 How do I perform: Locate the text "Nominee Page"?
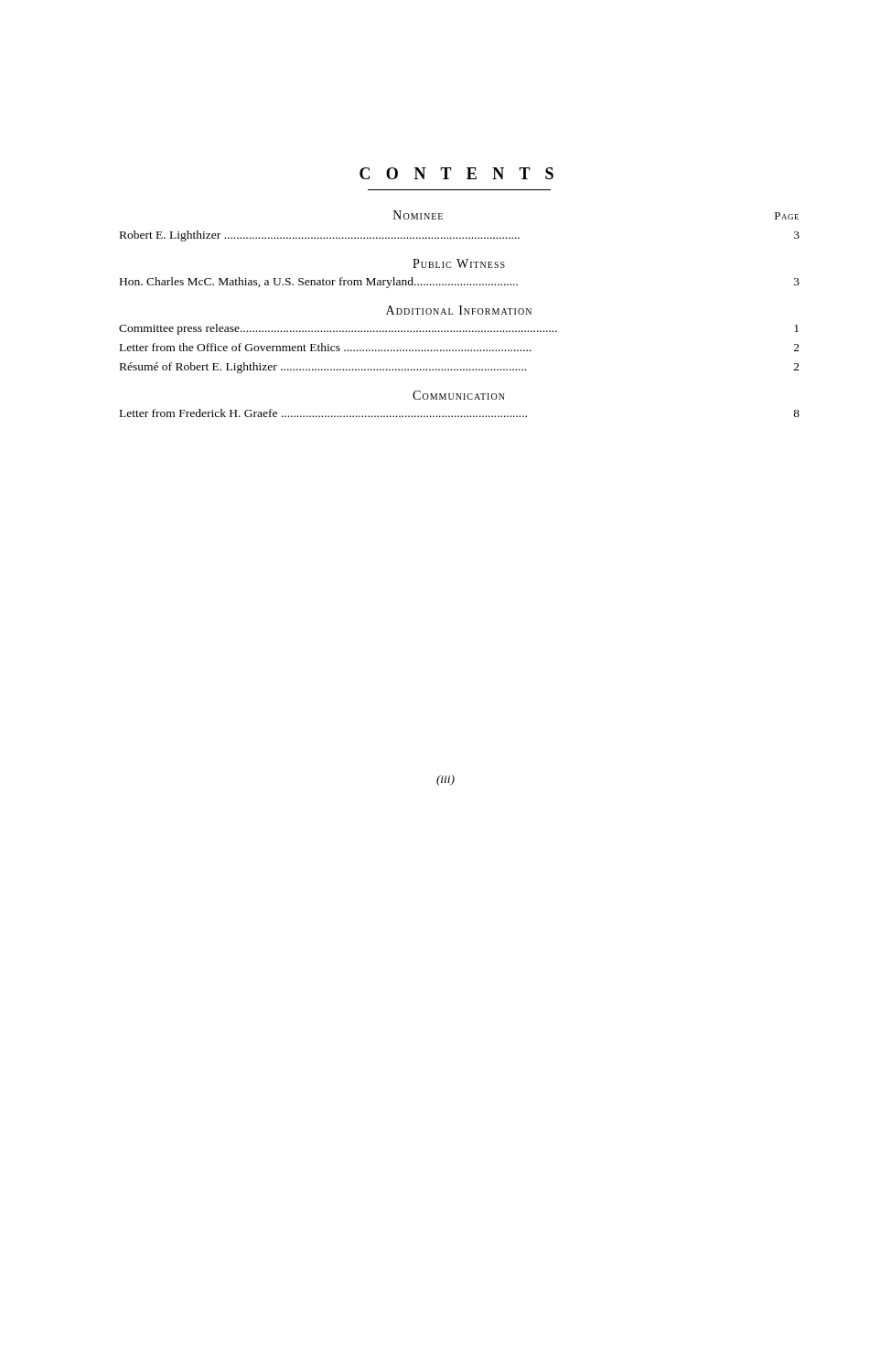pyautogui.click(x=420, y=214)
